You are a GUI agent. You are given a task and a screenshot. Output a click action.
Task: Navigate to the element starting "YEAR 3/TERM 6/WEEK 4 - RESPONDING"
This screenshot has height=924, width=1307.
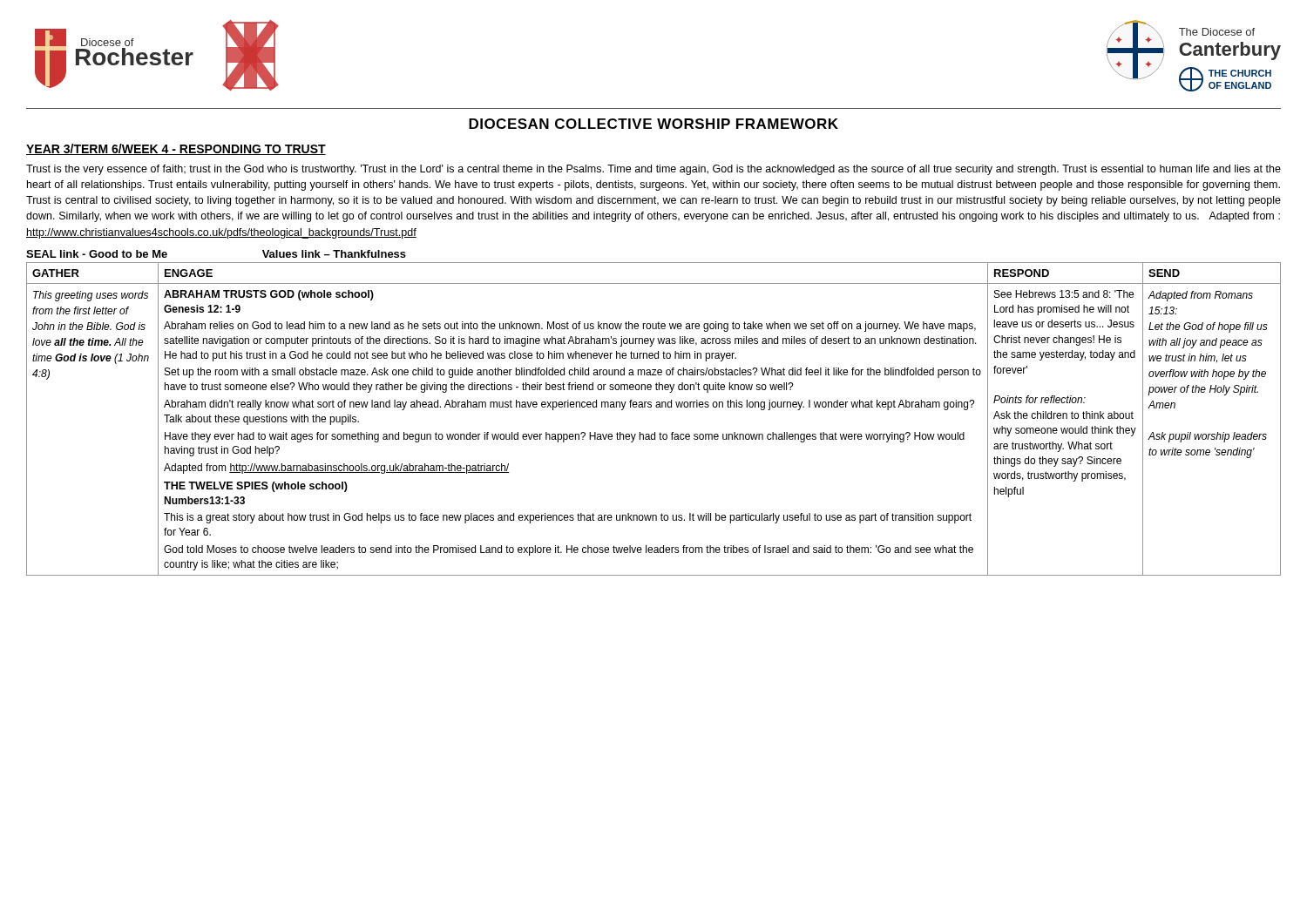coord(176,149)
